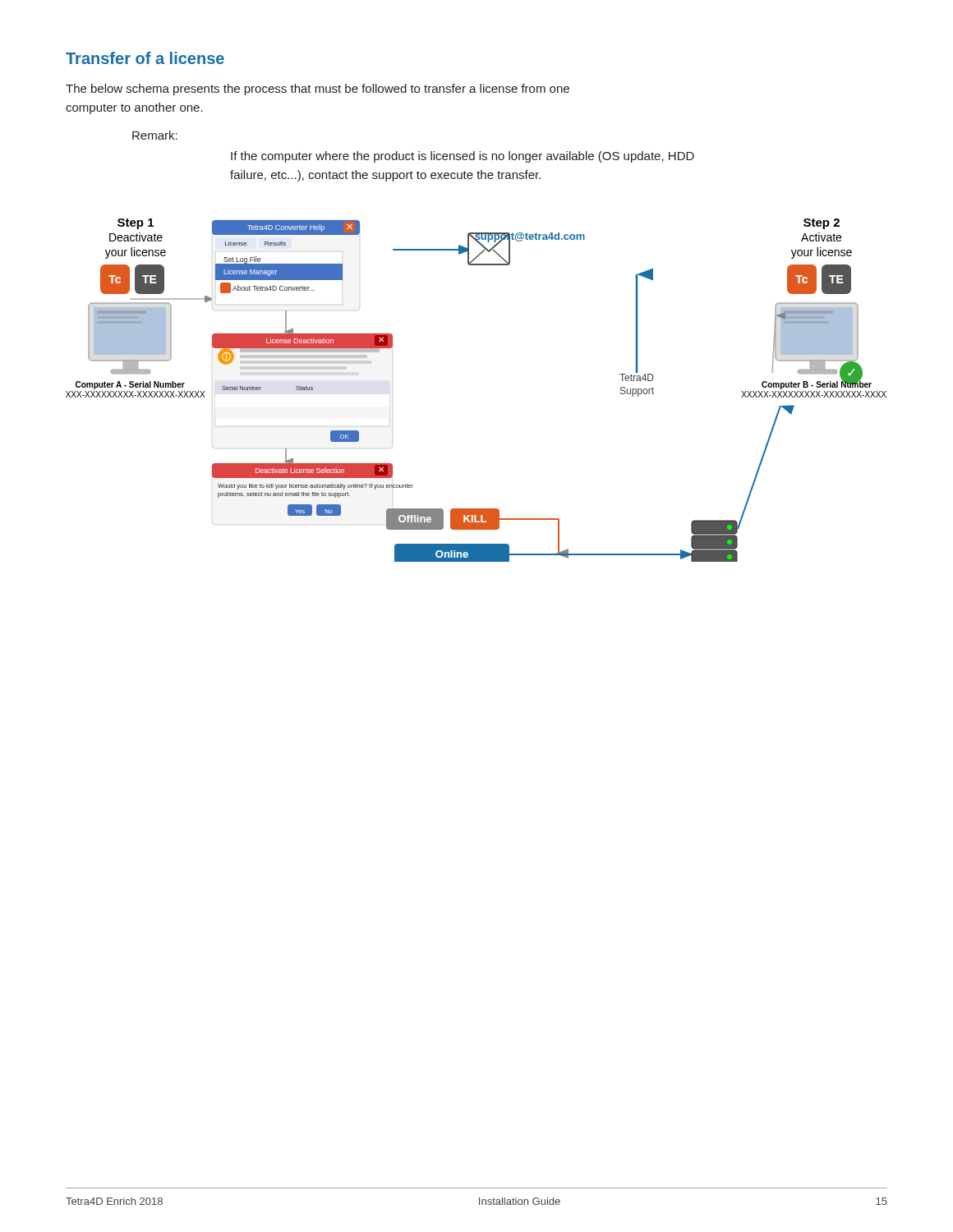The height and width of the screenshot is (1232, 953).
Task: Select the text starting "The below schema presents the"
Action: pos(476,98)
